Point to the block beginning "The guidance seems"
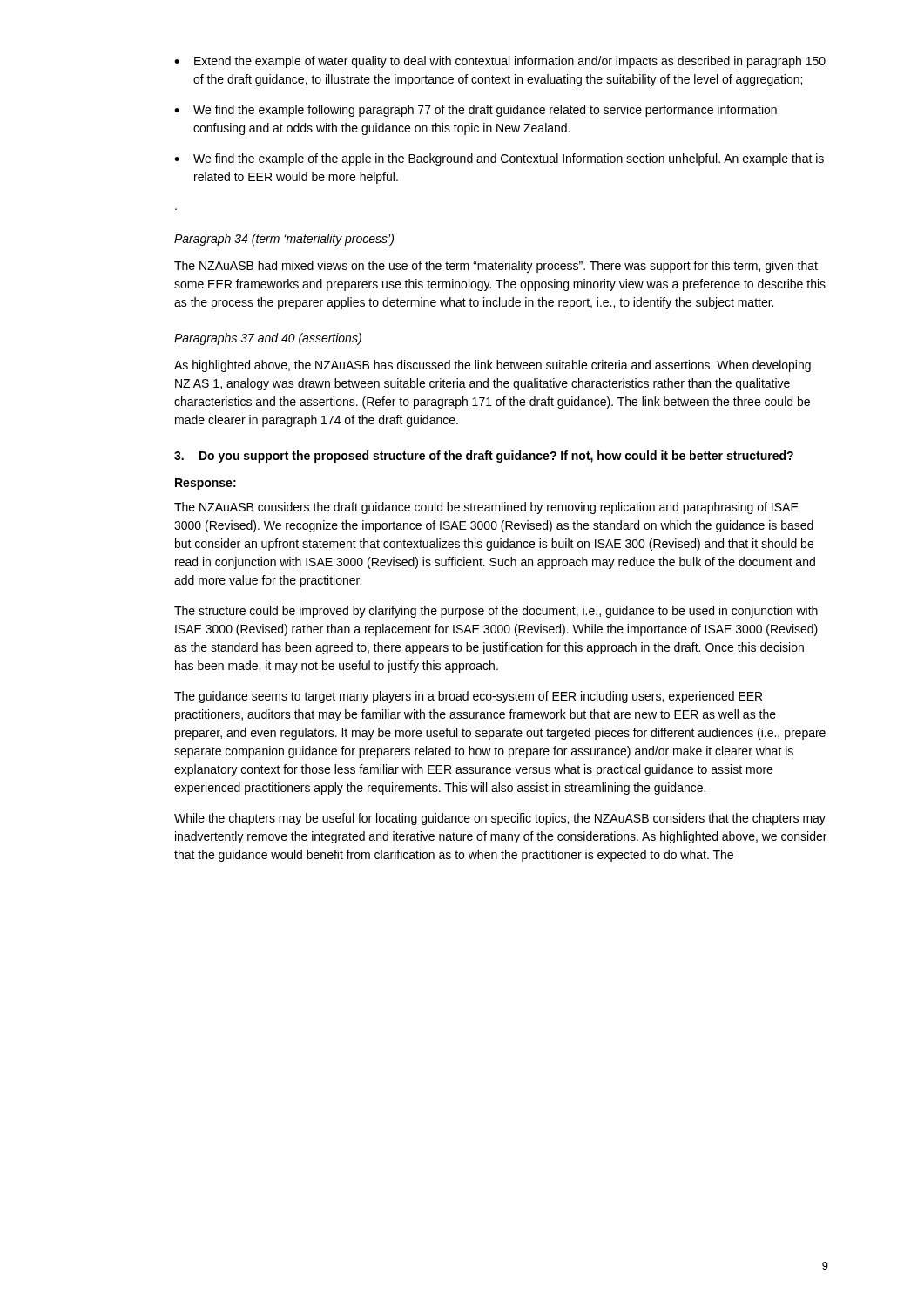Viewport: 924px width, 1307px height. point(500,742)
